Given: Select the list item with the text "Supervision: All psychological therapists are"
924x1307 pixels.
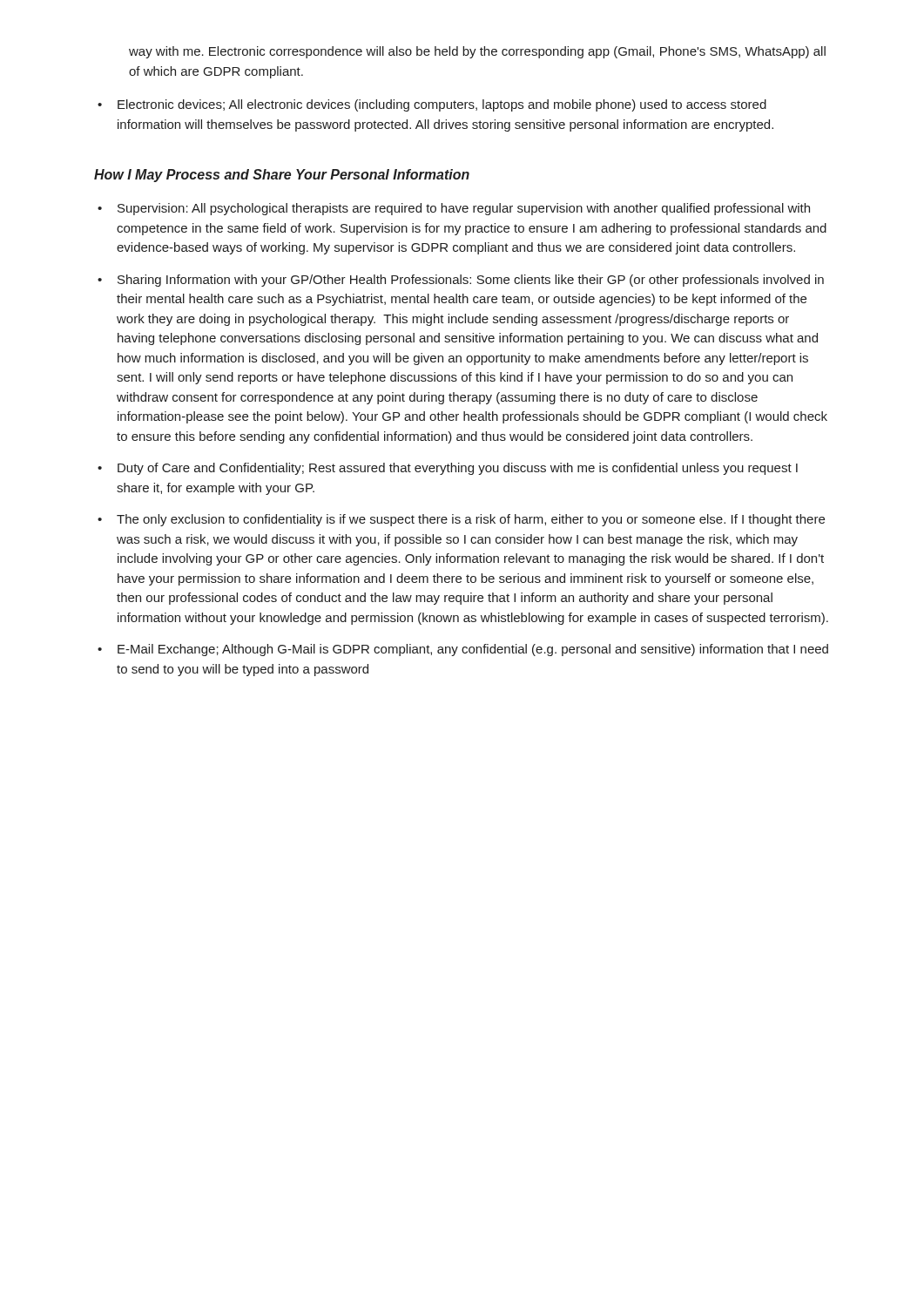Looking at the screenshot, I should [462, 228].
